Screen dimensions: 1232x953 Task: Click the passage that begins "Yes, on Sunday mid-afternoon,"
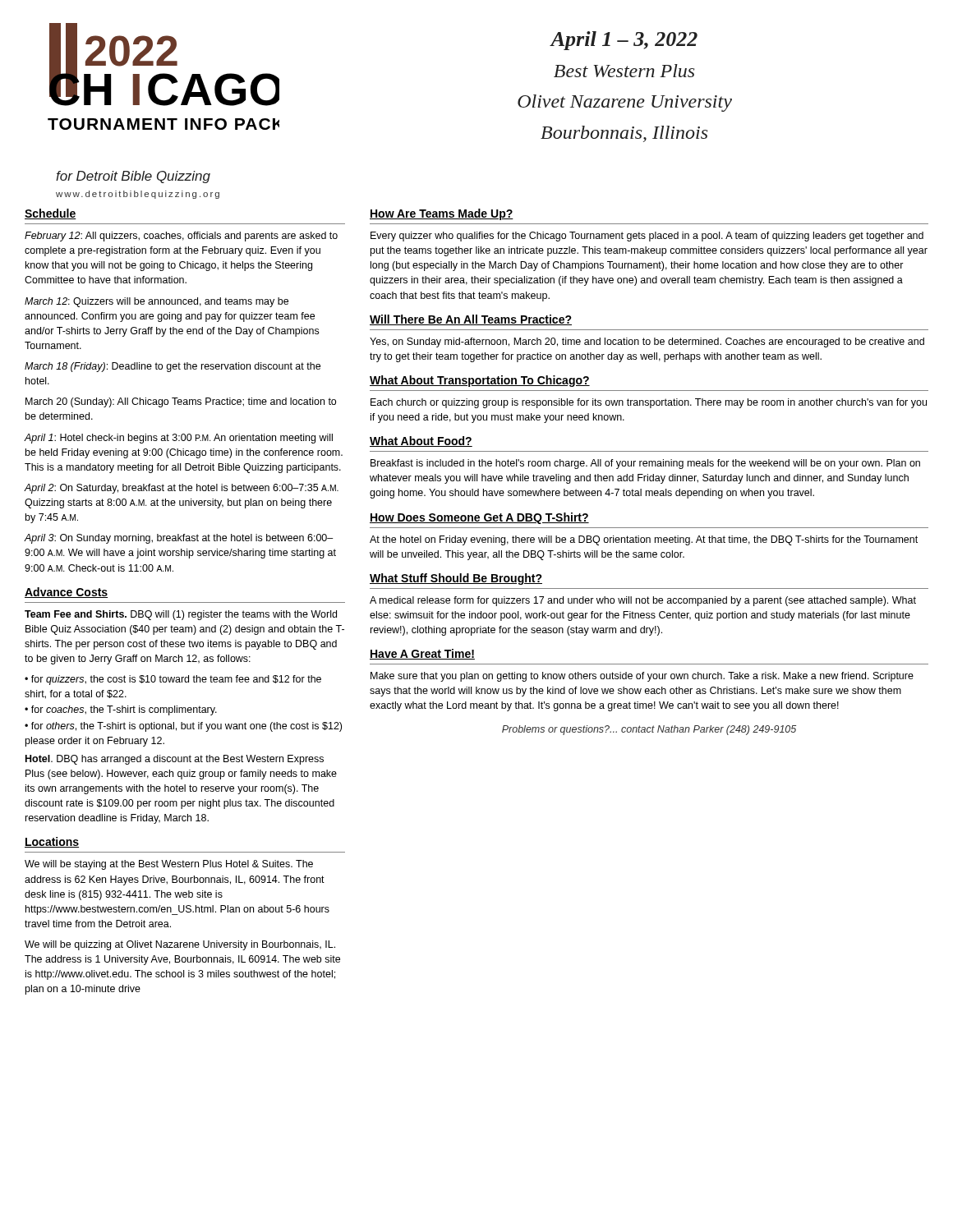point(649,349)
